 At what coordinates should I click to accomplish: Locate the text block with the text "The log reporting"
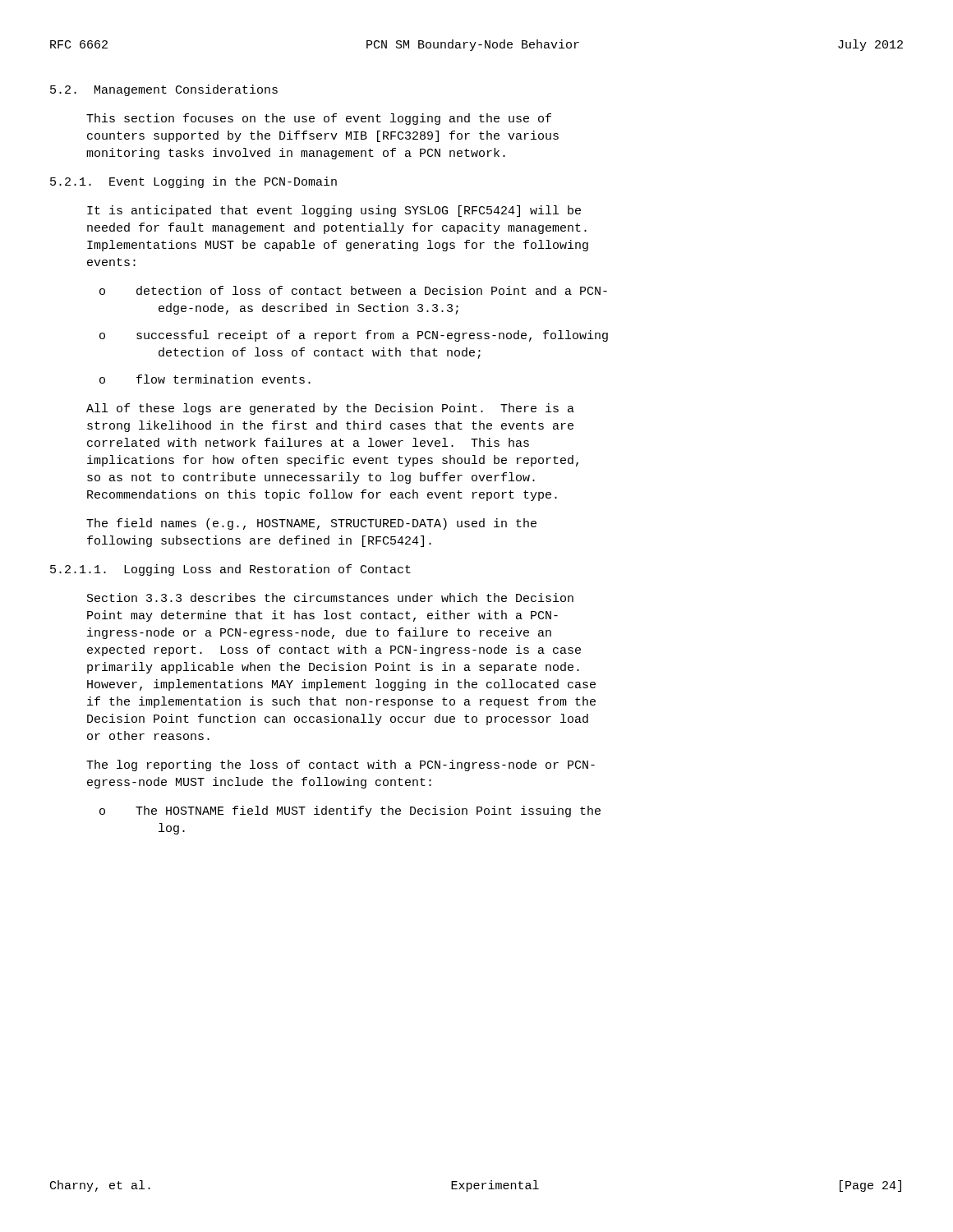point(341,774)
